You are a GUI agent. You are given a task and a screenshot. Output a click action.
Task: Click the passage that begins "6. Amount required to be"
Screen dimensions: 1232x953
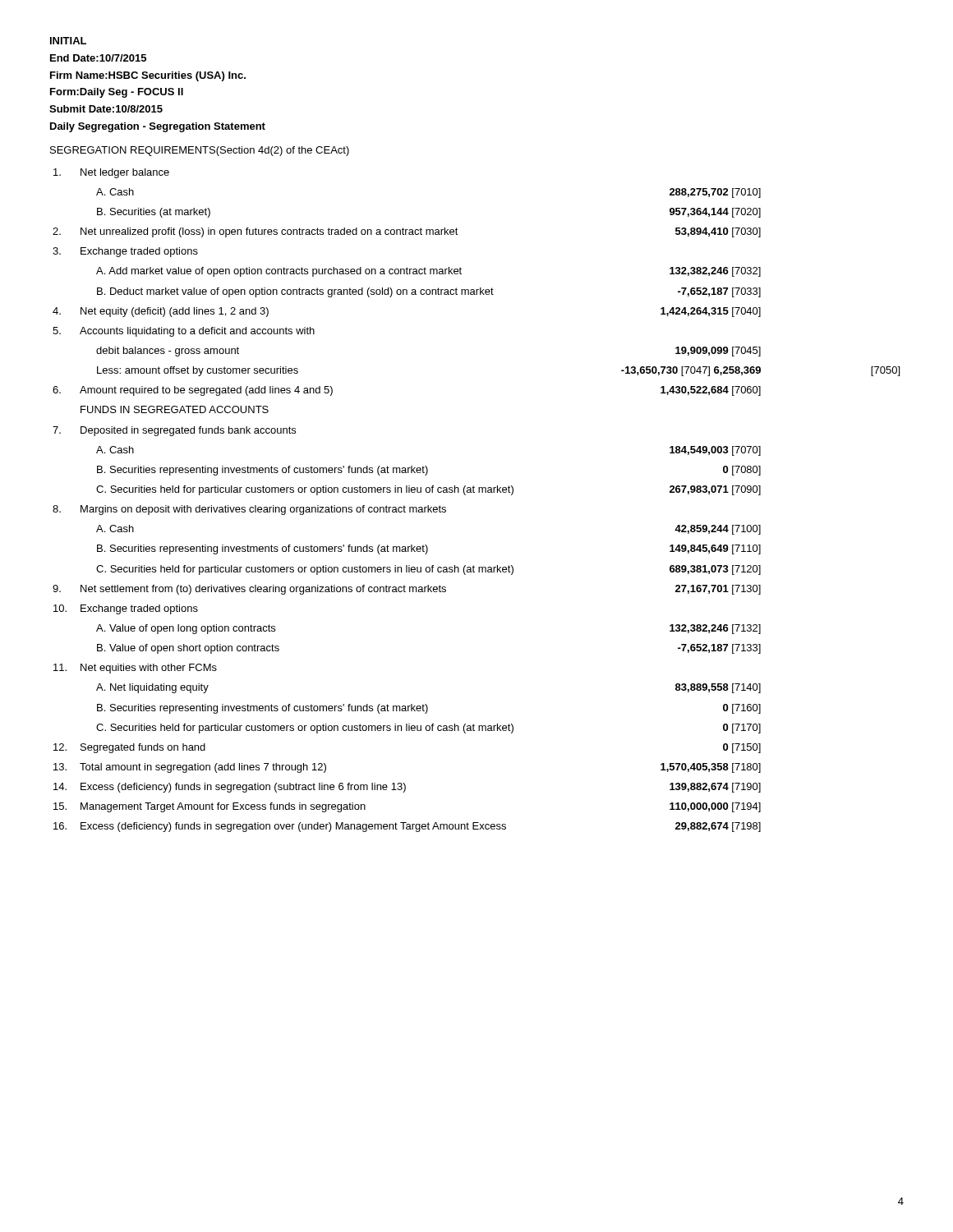point(210,391)
